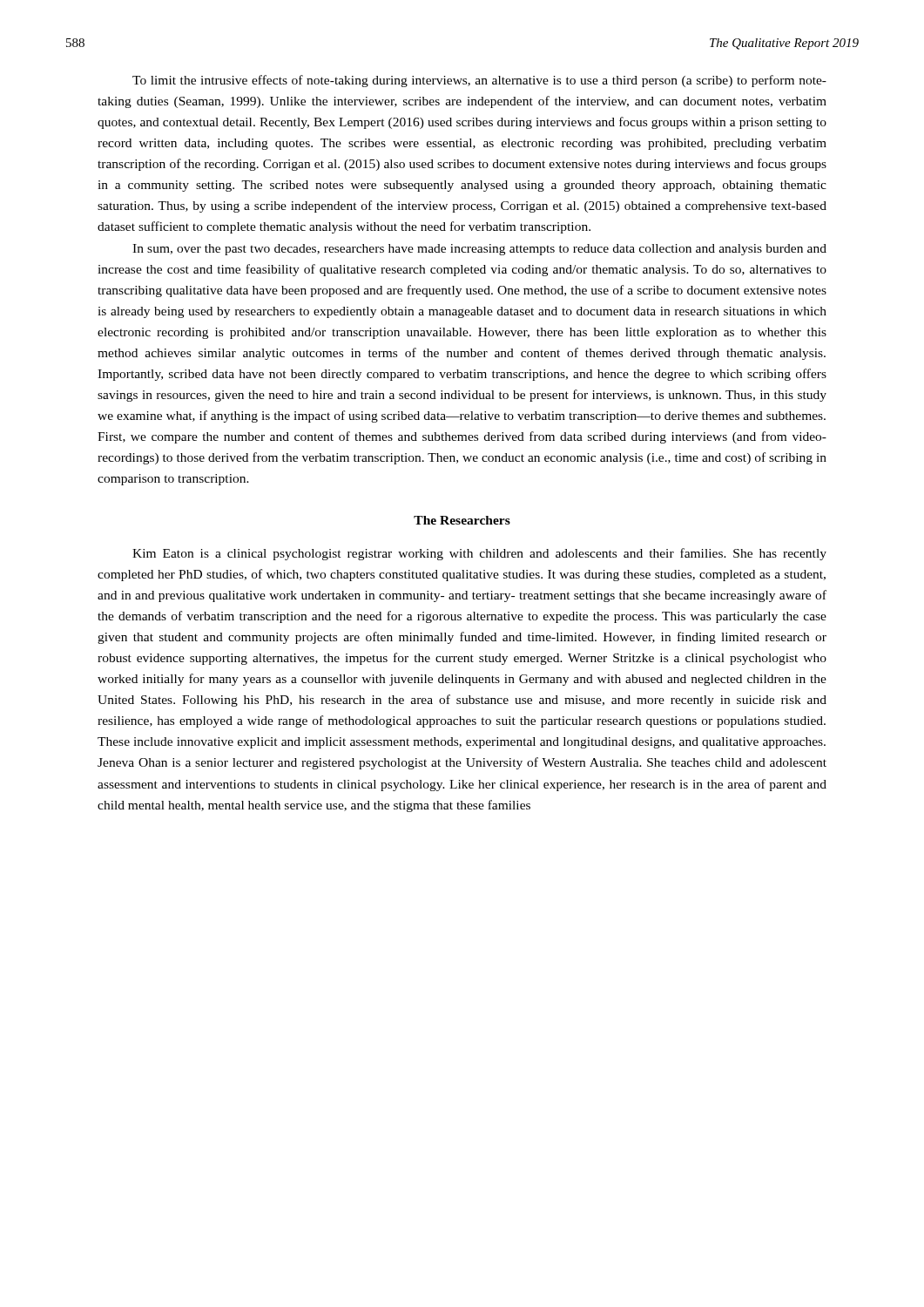Find the block starting "In sum, over the past two"
The image size is (924, 1307).
tap(462, 364)
